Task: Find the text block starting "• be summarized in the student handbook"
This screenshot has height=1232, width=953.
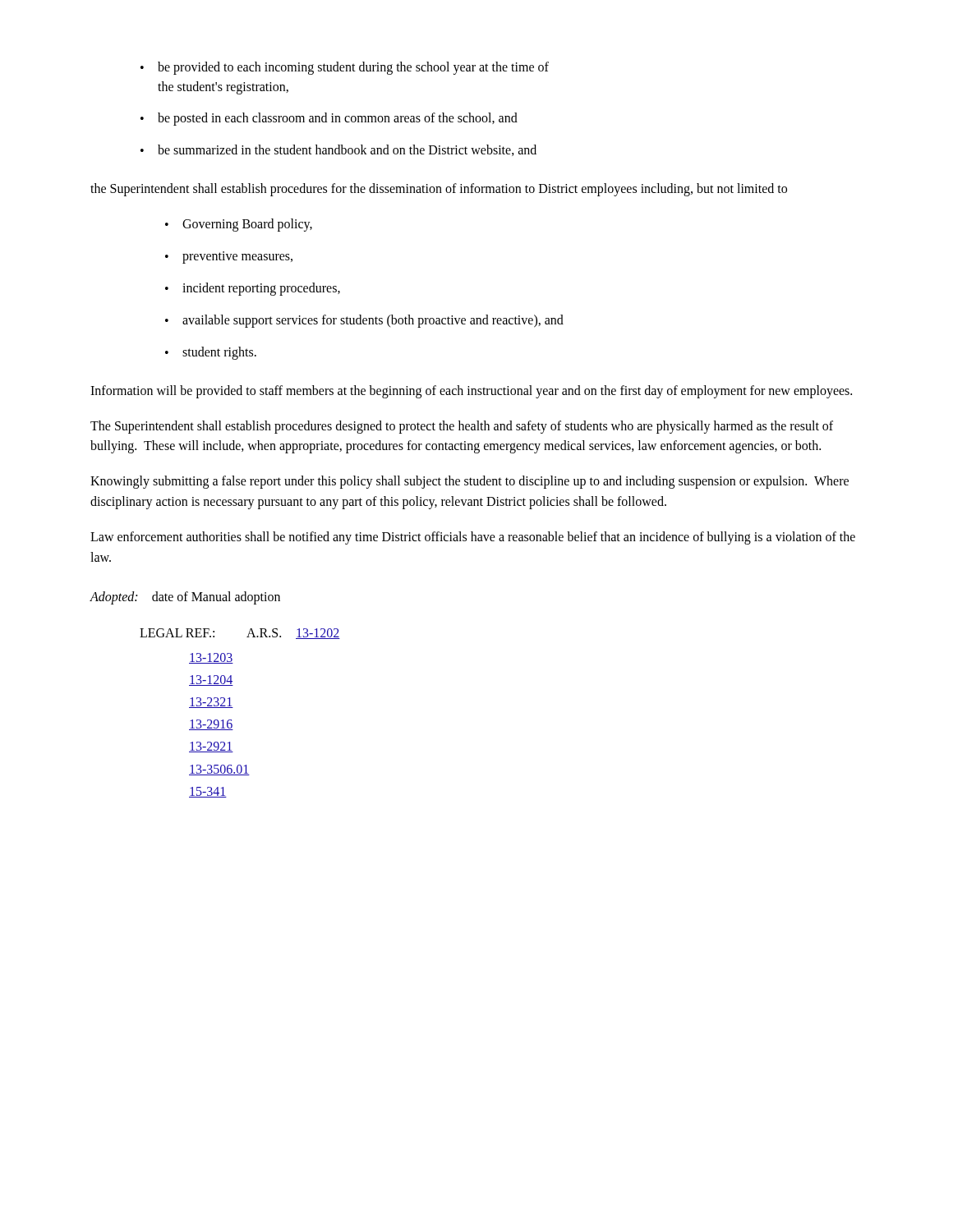Action: pyautogui.click(x=338, y=151)
